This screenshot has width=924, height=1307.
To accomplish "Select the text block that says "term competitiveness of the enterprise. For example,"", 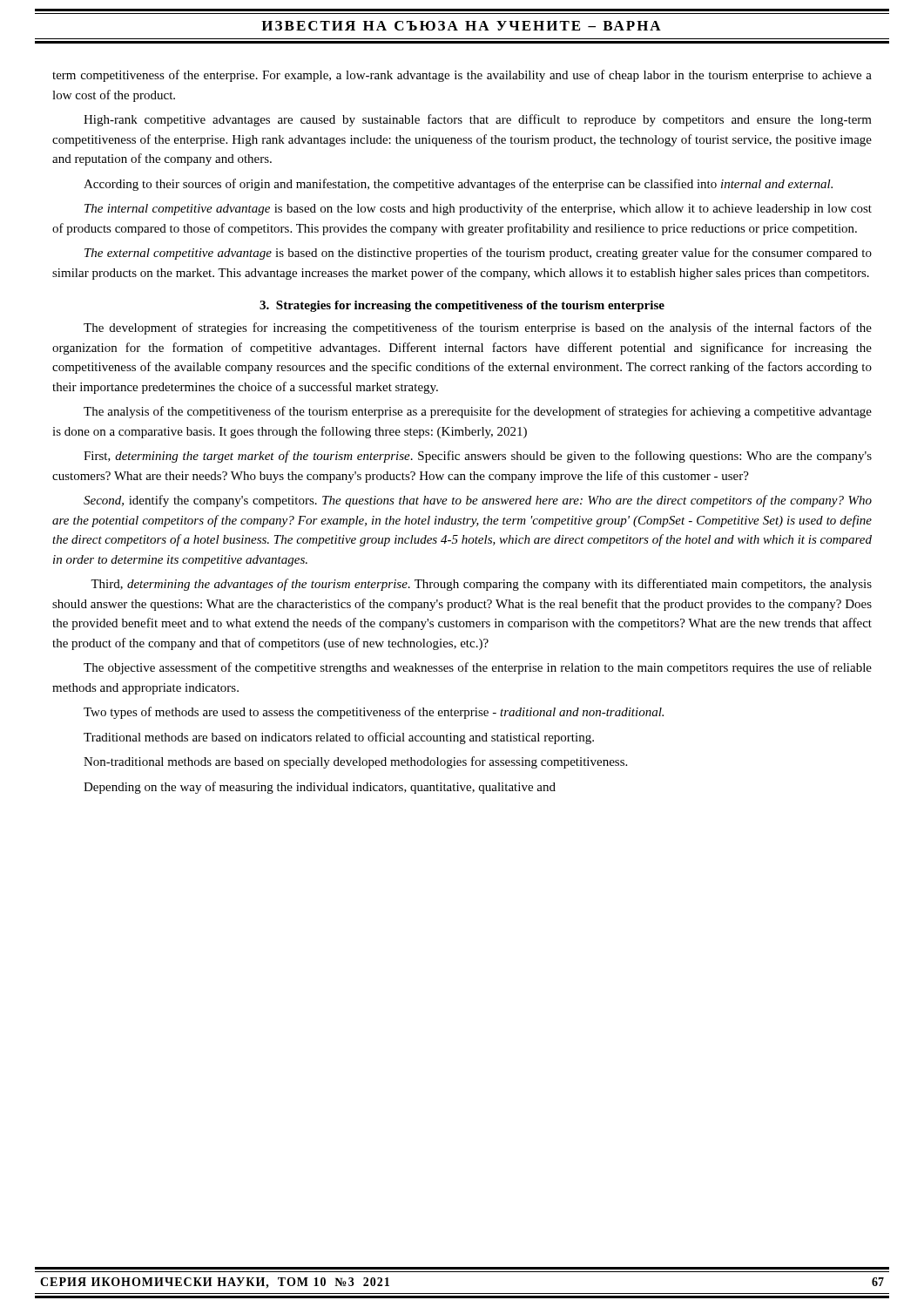I will [x=462, y=85].
